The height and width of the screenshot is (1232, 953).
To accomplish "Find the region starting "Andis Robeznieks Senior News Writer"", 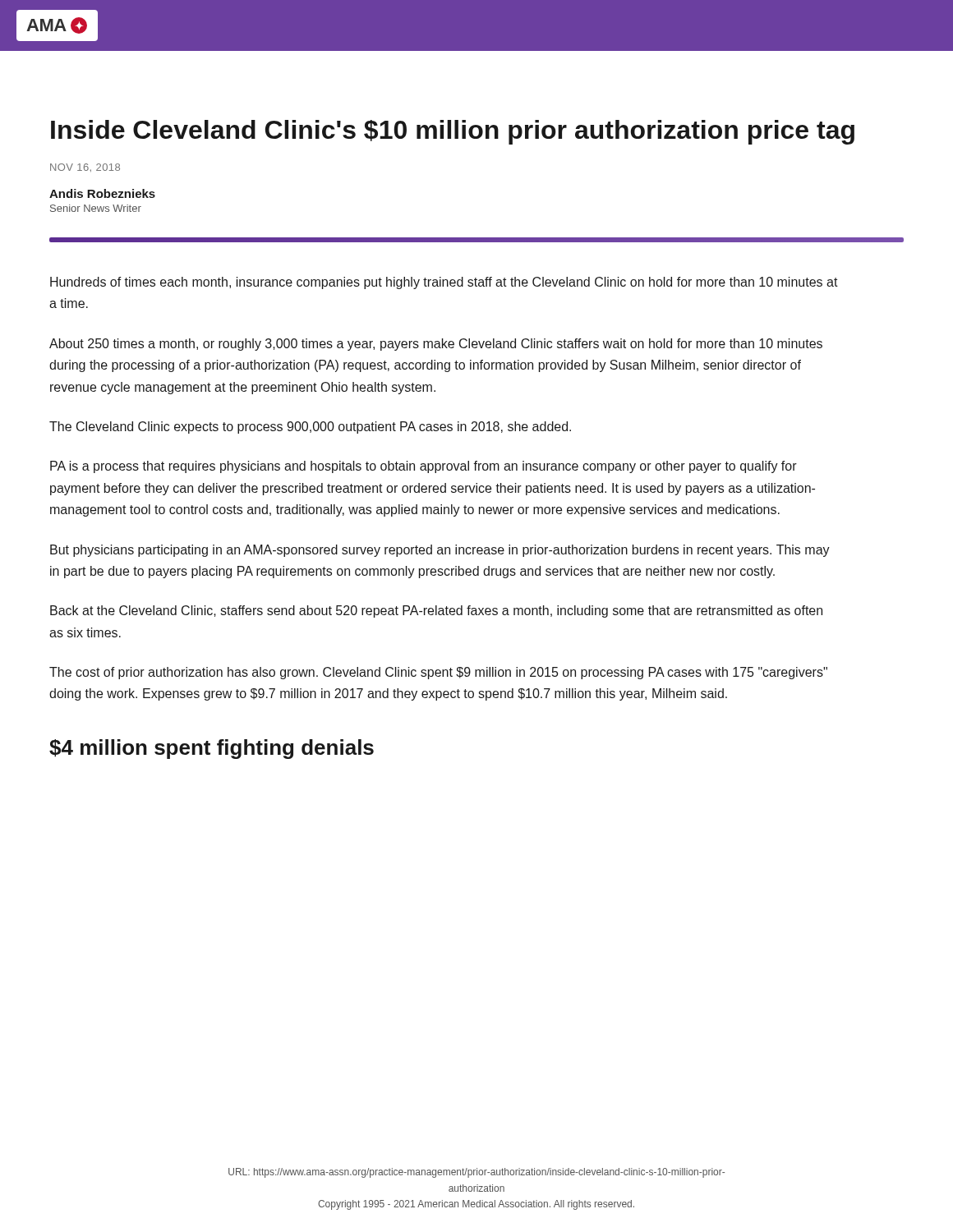I will (x=102, y=193).
